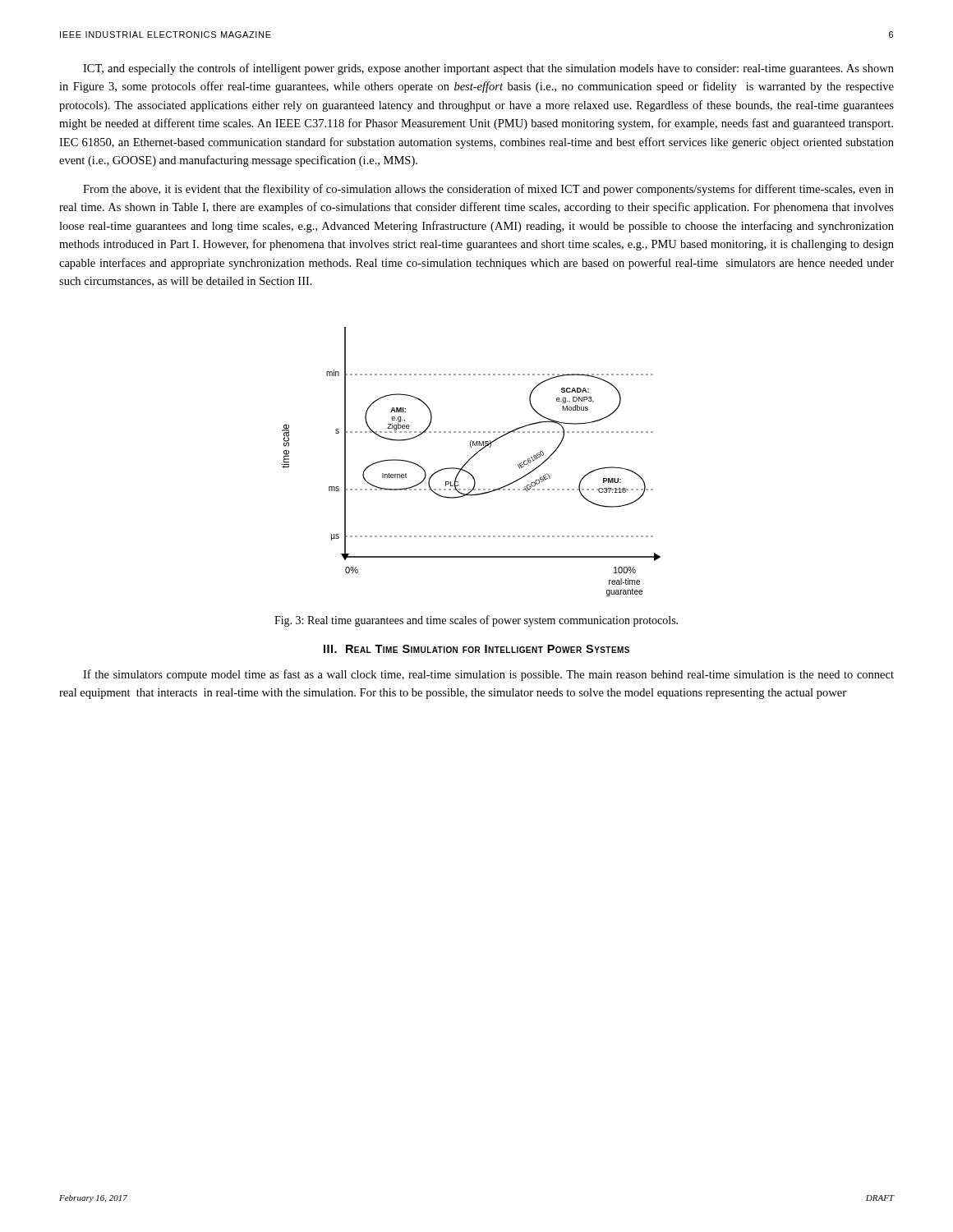This screenshot has width=953, height=1232.
Task: Locate the text block starting "III. Real Time Simulation for Intelligent Power Systems"
Action: 476,649
